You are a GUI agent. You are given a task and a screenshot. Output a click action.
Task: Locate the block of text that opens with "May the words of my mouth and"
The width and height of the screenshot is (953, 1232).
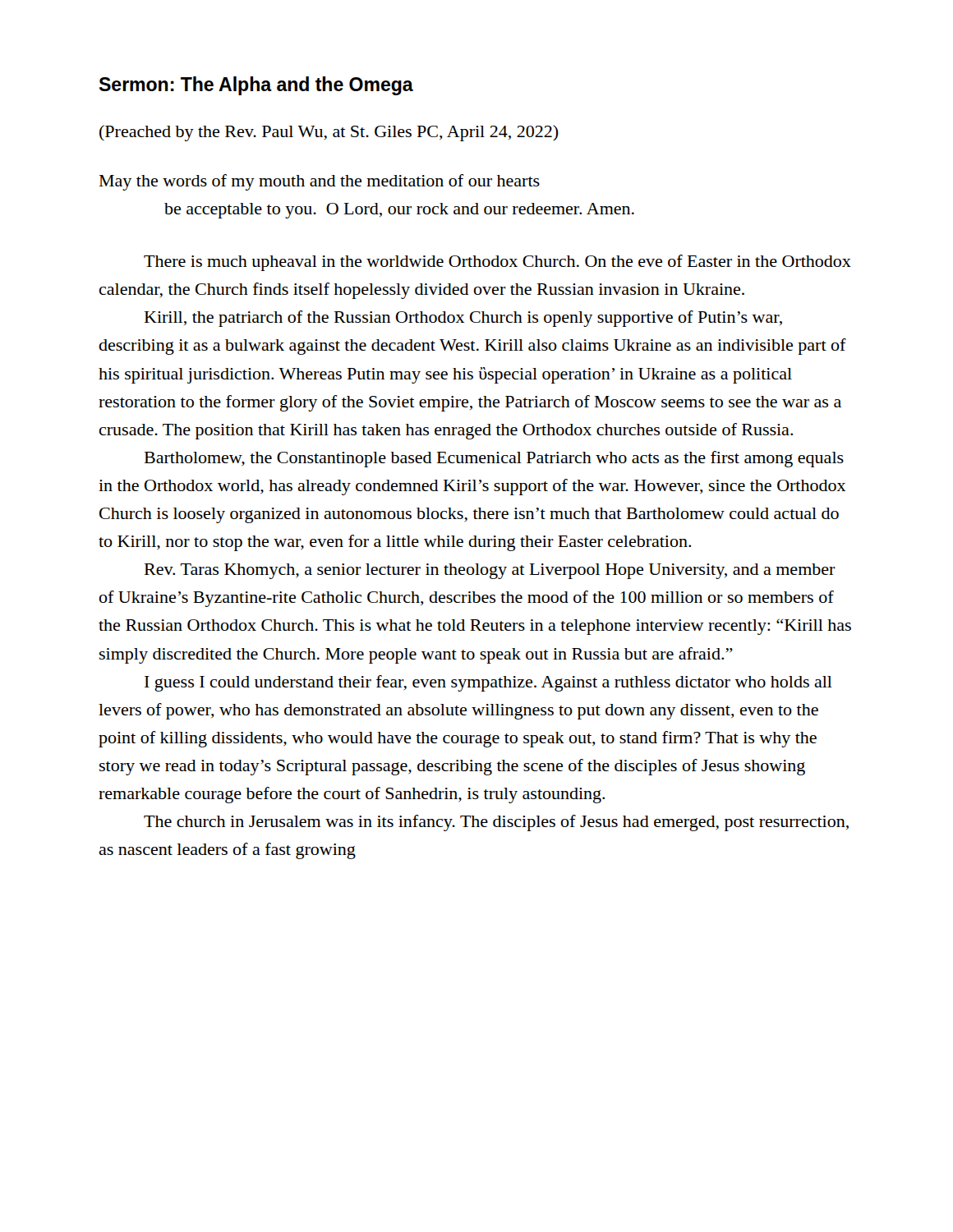pos(367,196)
